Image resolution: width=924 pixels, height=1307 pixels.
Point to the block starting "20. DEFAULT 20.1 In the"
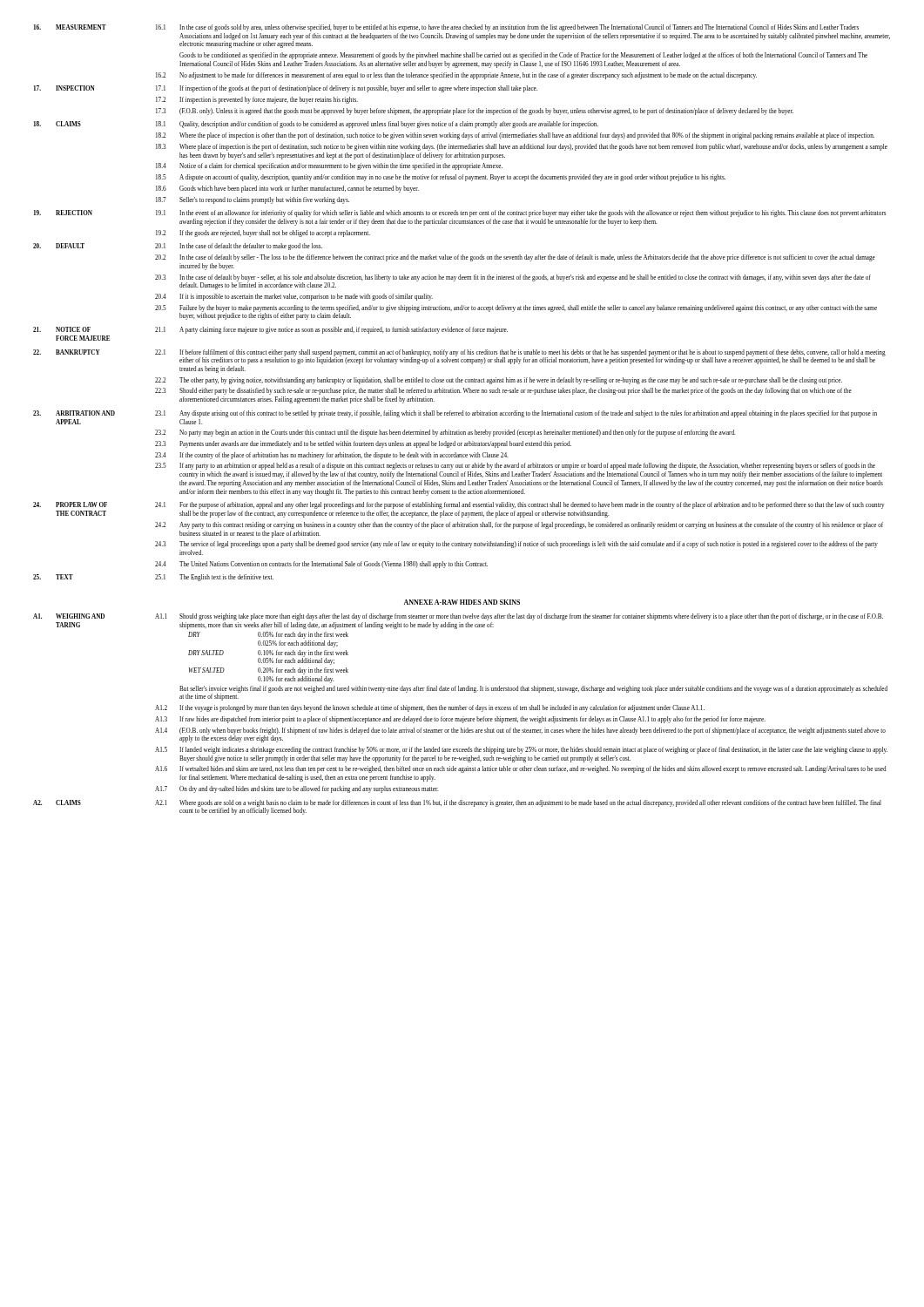(x=462, y=283)
